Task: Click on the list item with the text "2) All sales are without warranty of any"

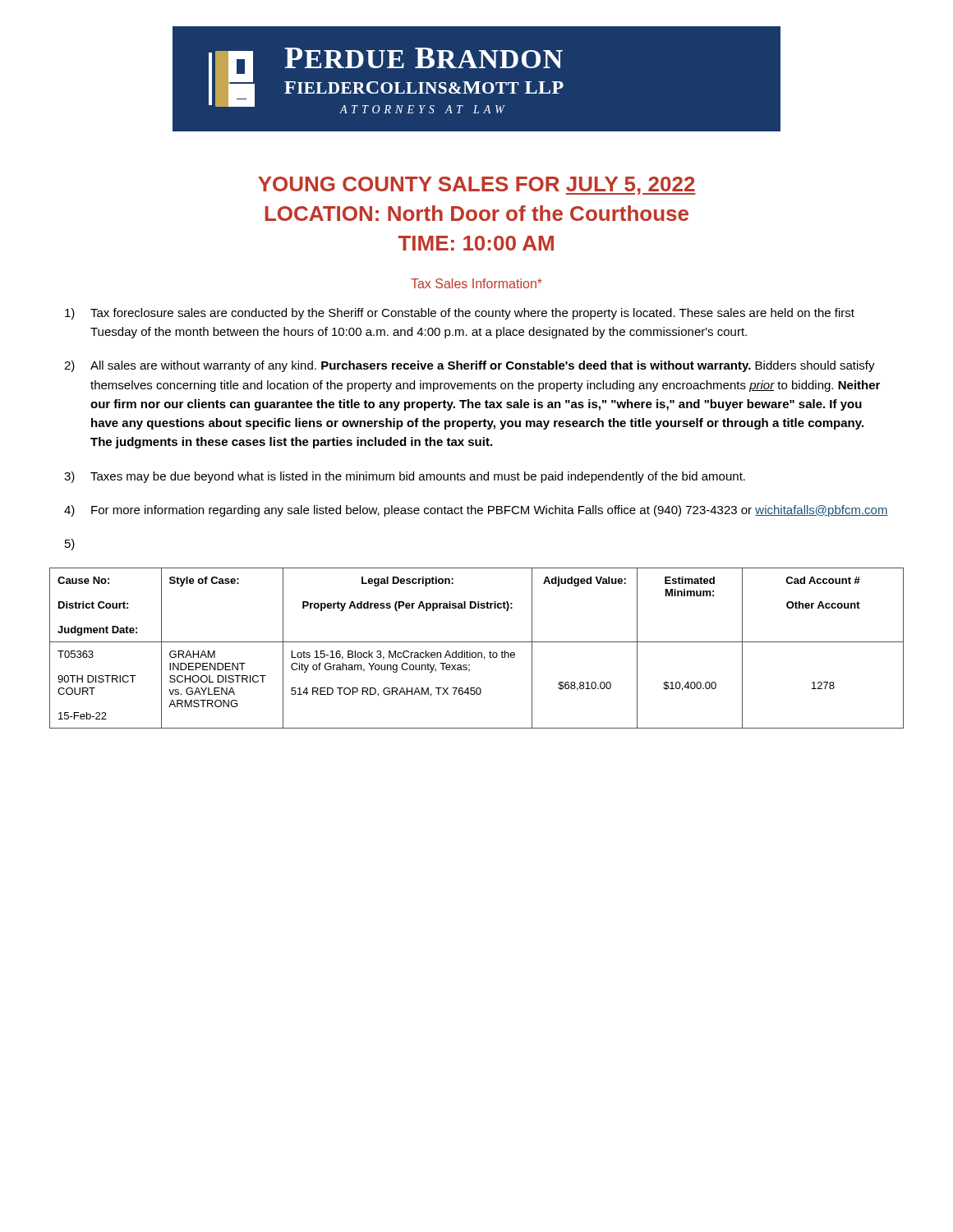Action: coord(476,404)
